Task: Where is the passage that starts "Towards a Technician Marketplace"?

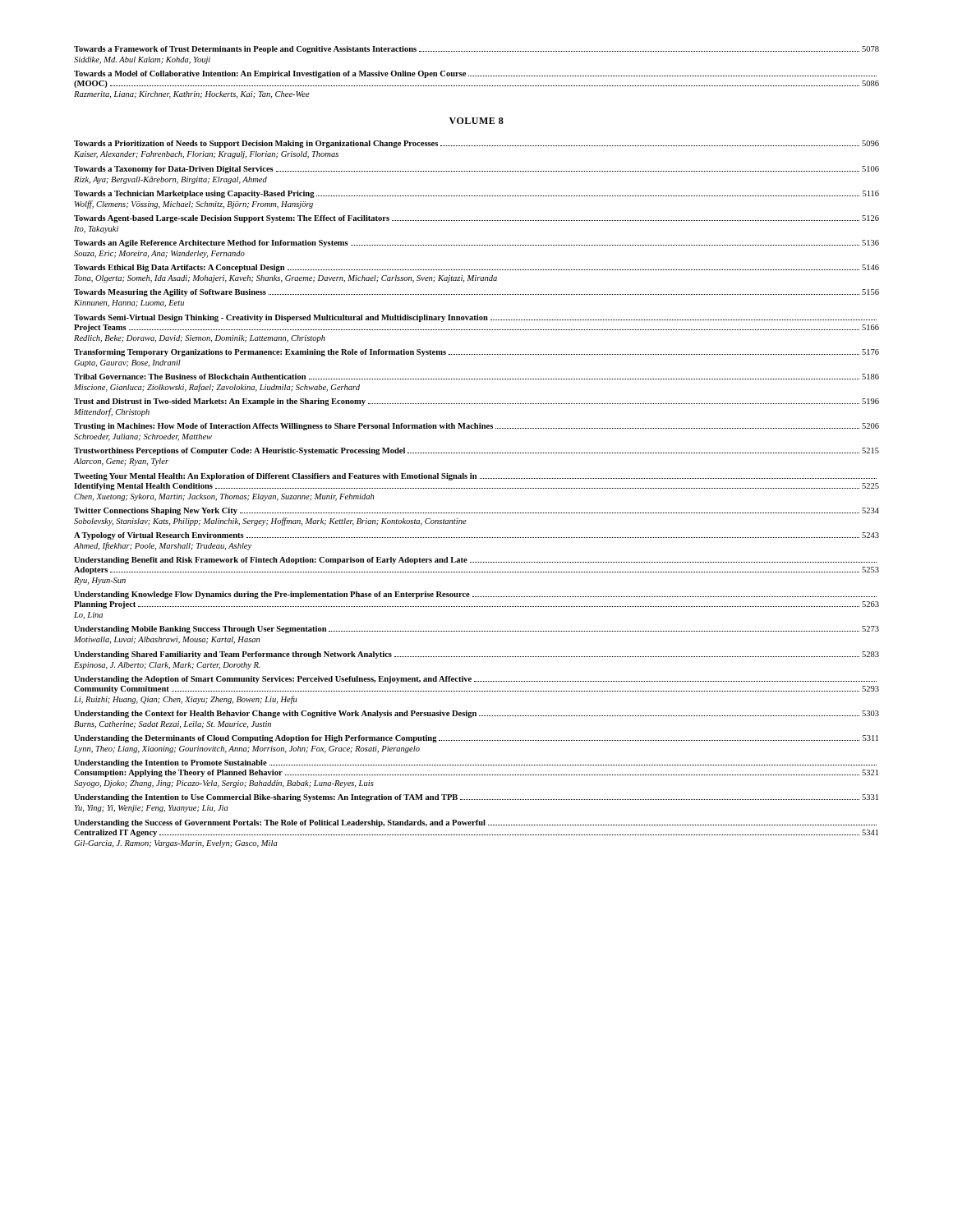Action: click(x=476, y=199)
